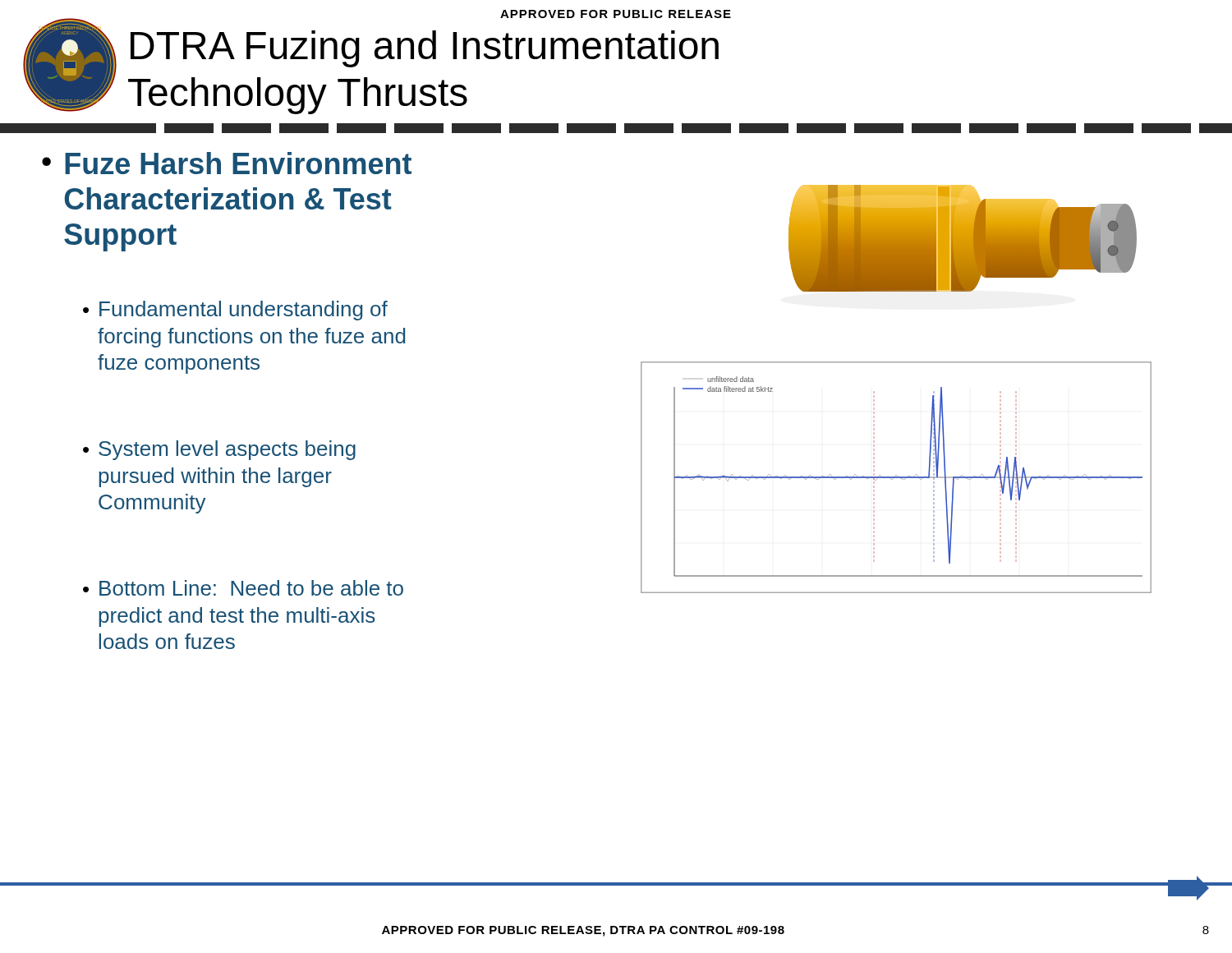Point to the block starting "DTRA Fuzing and InstrumentationTechnology Thrusts"
The height and width of the screenshot is (953, 1232).
(663, 70)
